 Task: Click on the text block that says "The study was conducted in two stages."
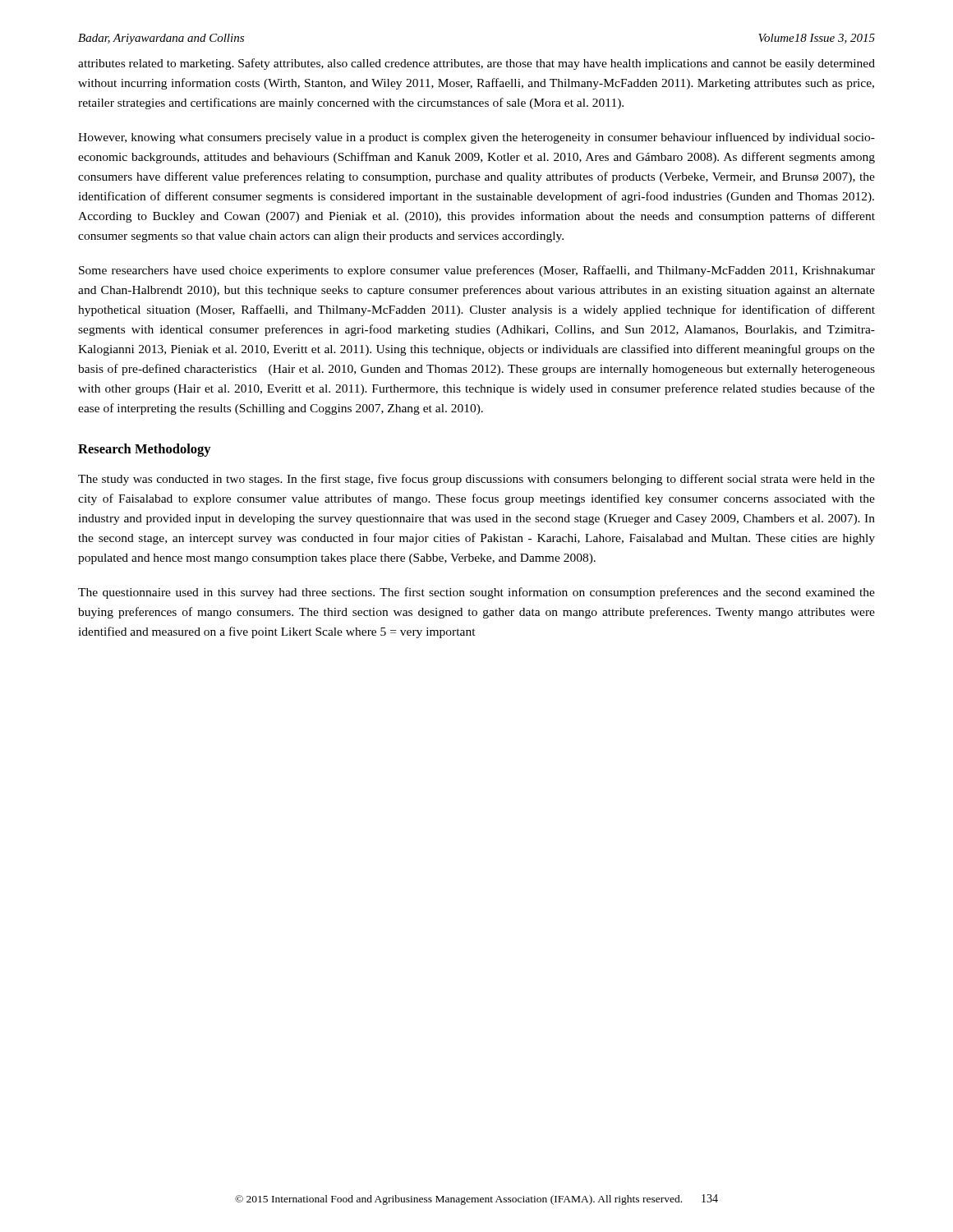[476, 518]
